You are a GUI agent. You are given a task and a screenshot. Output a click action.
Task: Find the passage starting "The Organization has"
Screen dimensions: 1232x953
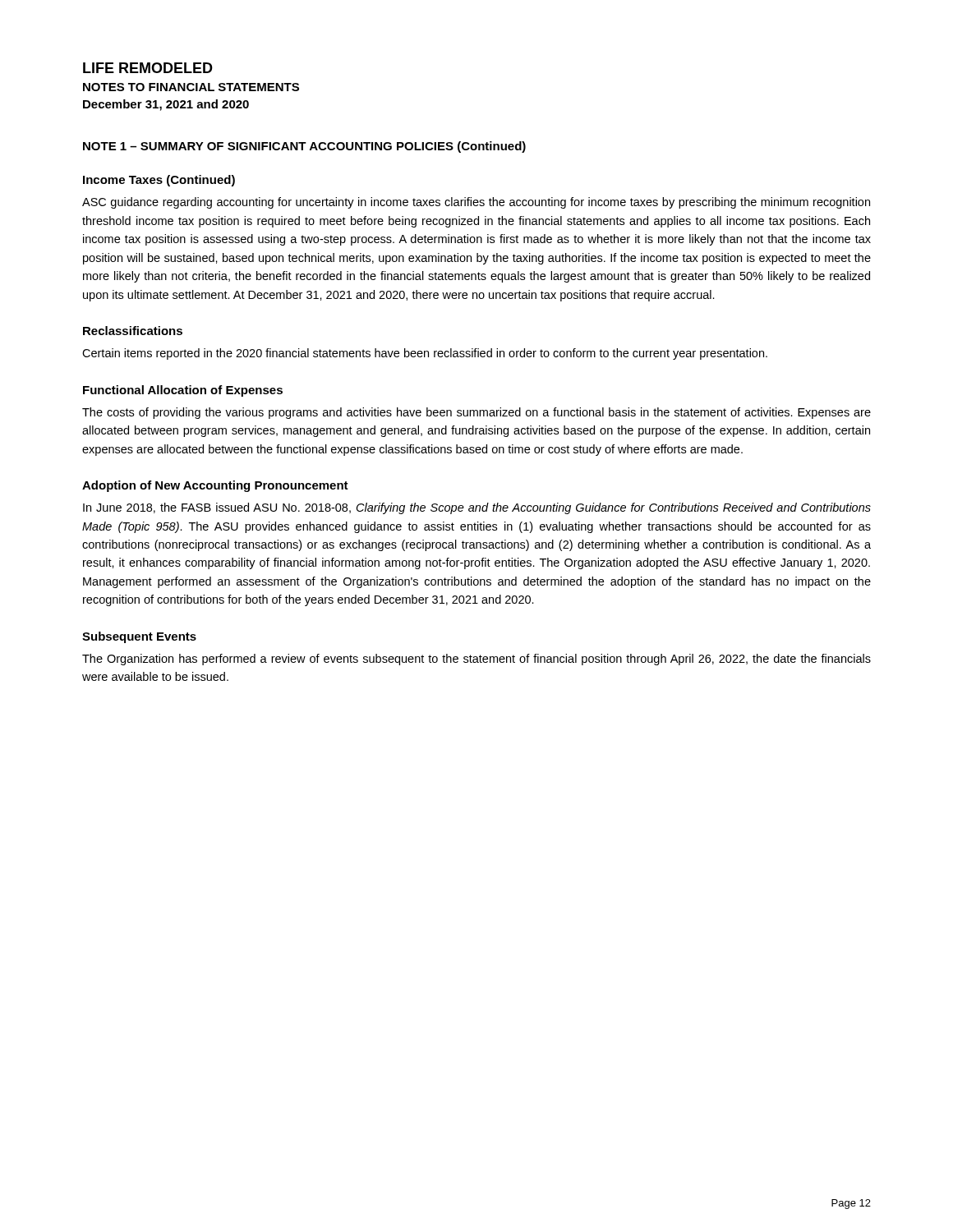(x=476, y=668)
